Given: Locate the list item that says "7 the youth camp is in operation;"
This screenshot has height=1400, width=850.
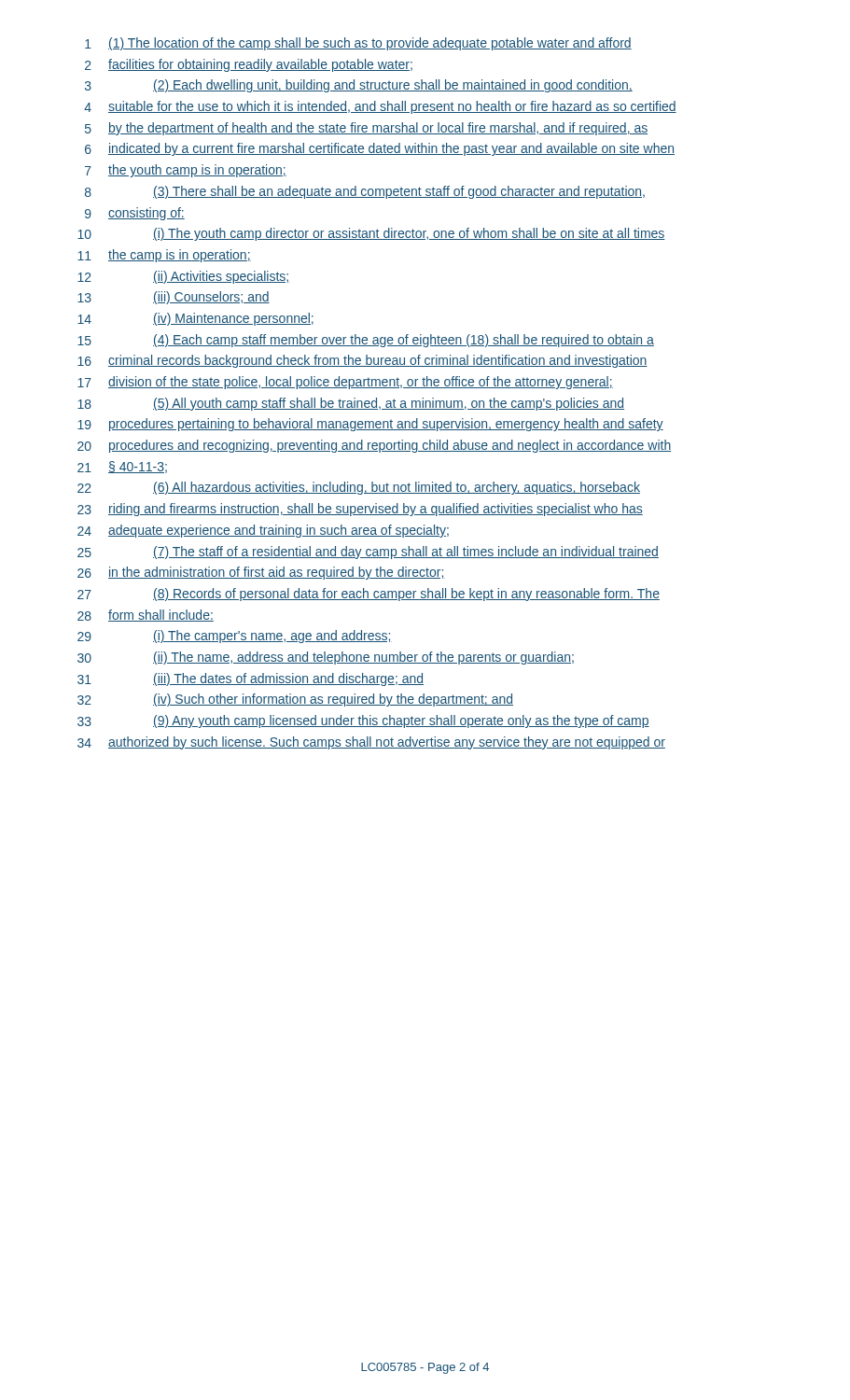Looking at the screenshot, I should tap(186, 171).
